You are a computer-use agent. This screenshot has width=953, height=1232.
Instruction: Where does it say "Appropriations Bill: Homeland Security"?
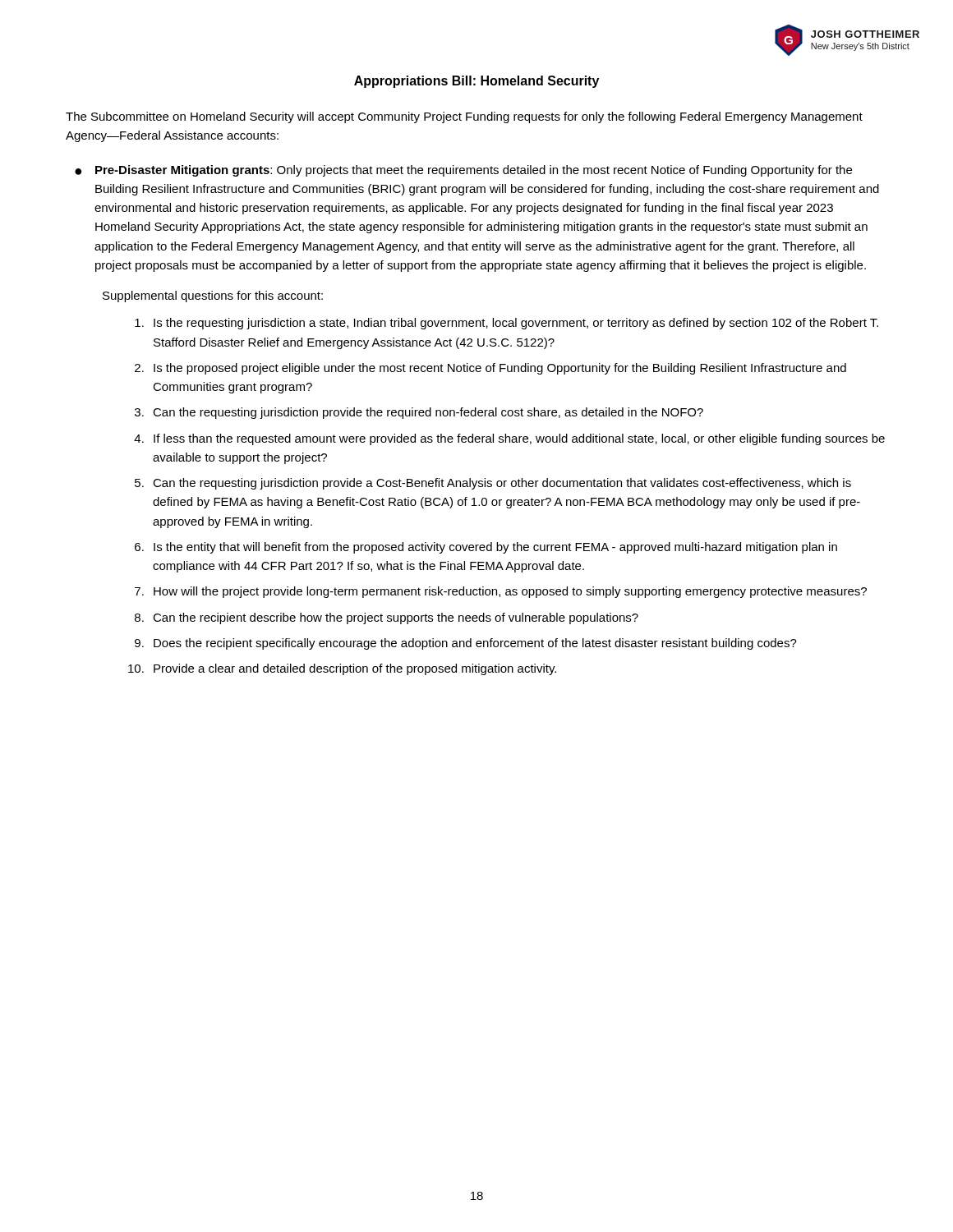point(476,81)
